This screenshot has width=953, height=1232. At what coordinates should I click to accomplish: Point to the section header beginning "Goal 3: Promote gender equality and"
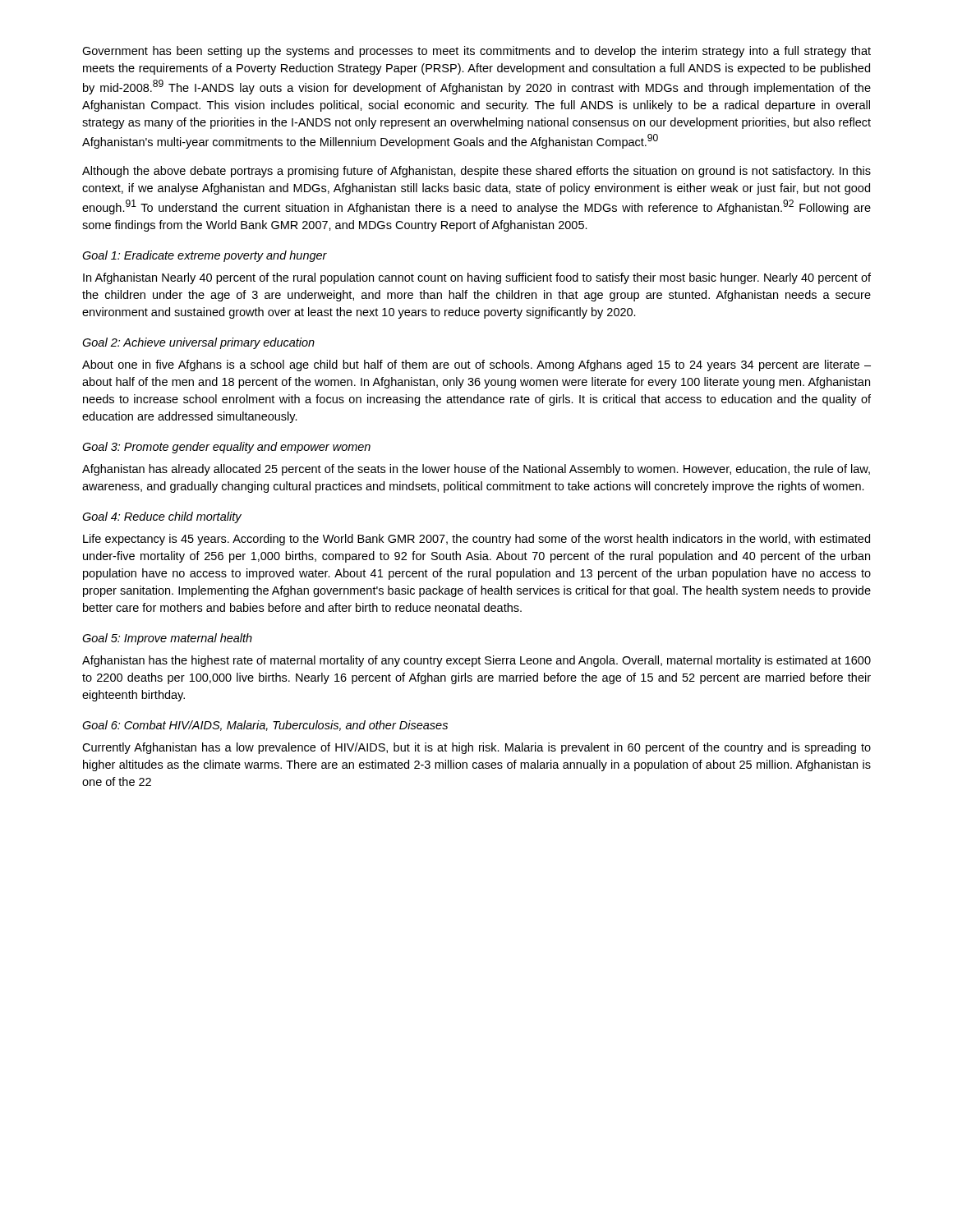(227, 447)
